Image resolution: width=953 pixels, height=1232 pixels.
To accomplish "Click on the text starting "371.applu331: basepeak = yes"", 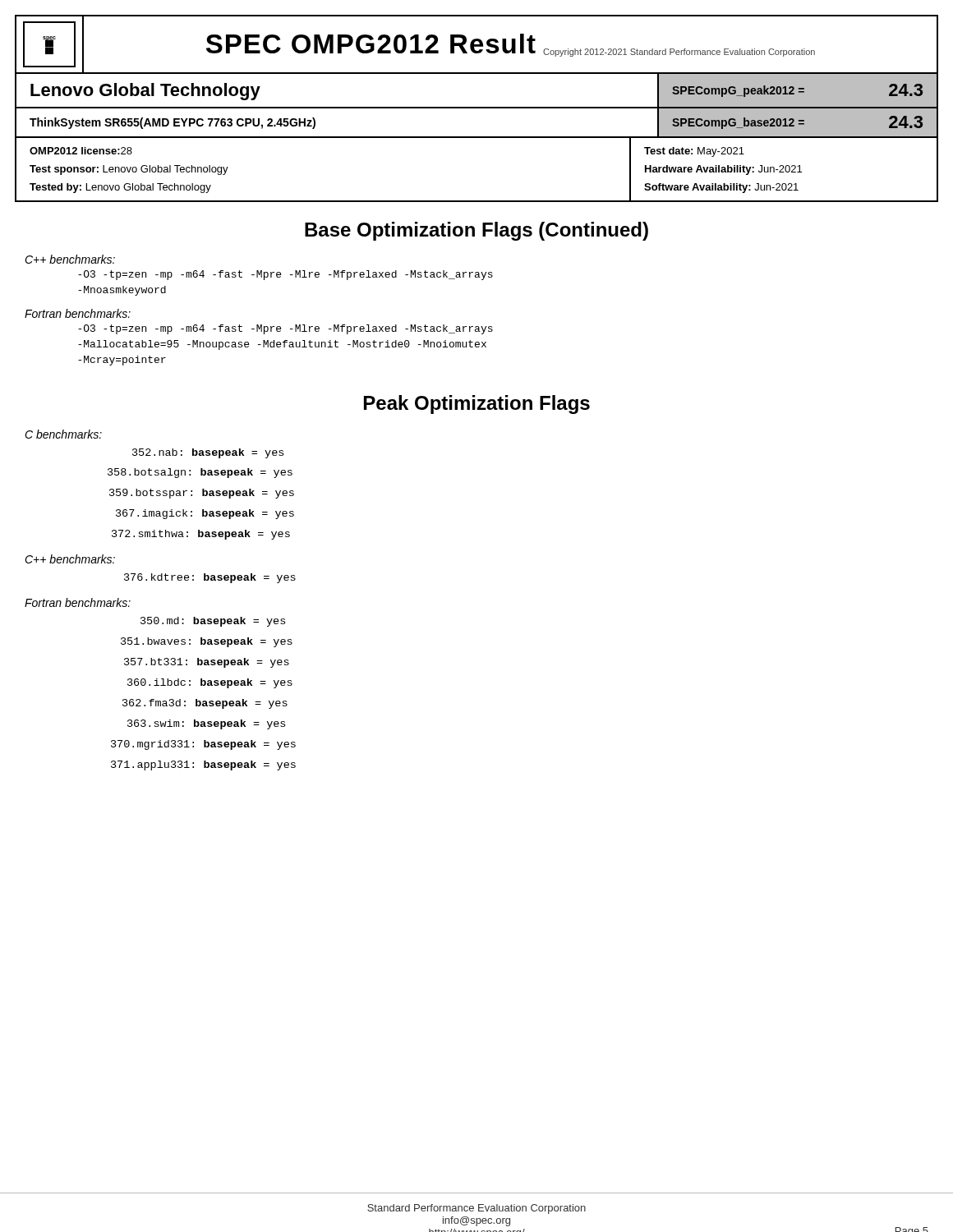I will pyautogui.click(x=203, y=765).
